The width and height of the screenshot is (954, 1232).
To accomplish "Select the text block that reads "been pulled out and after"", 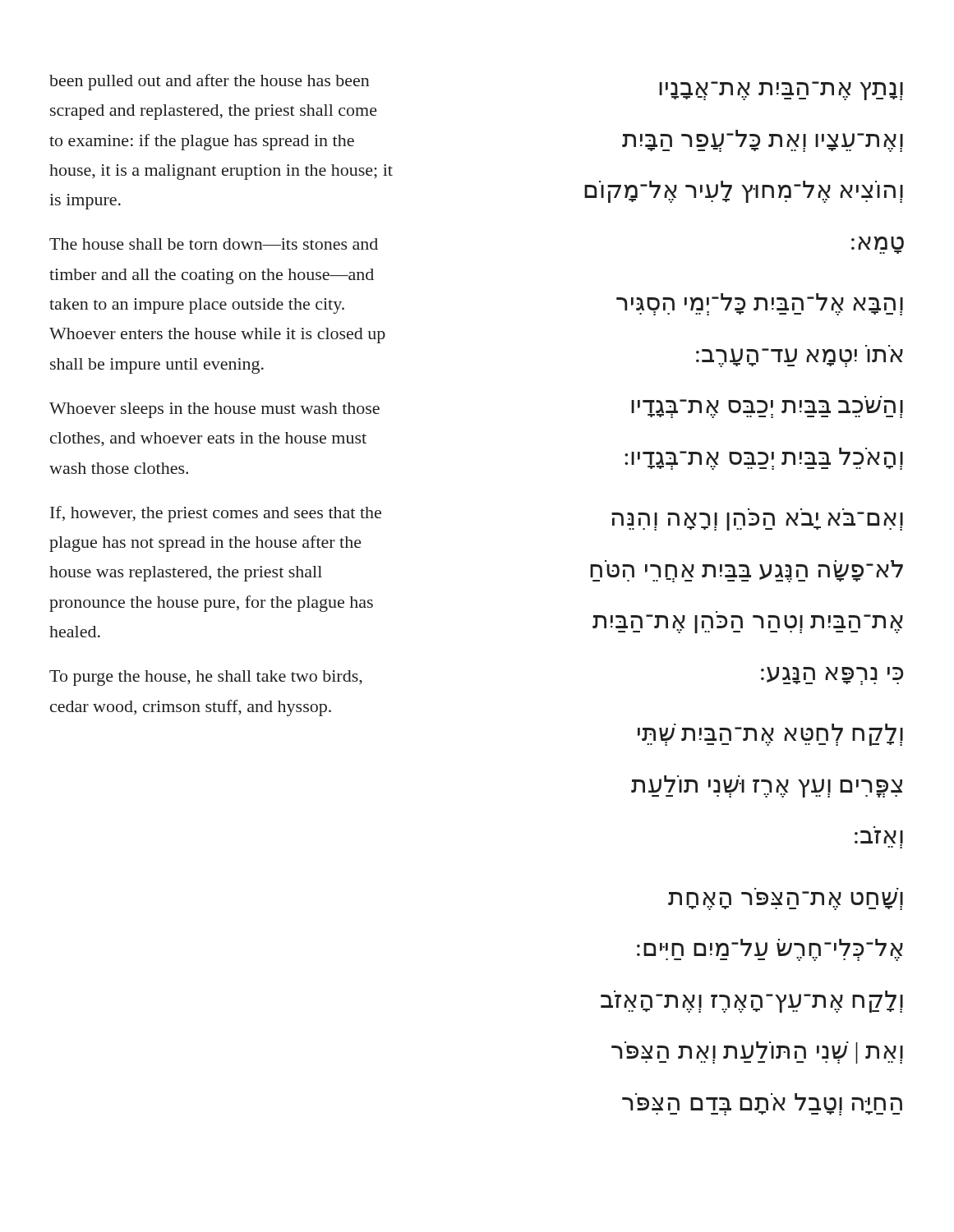I will 222,393.
